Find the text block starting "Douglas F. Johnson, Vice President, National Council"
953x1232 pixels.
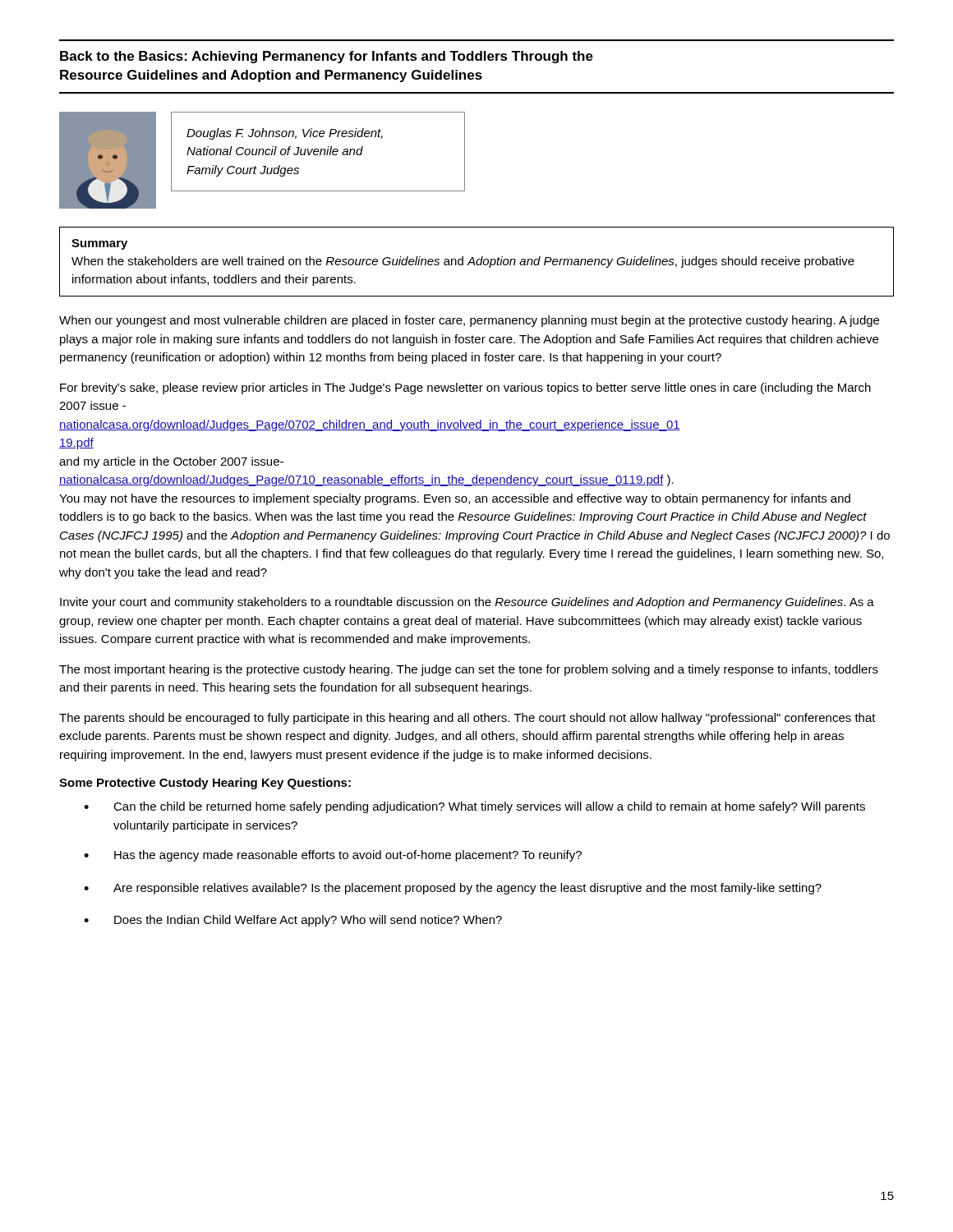click(x=285, y=151)
